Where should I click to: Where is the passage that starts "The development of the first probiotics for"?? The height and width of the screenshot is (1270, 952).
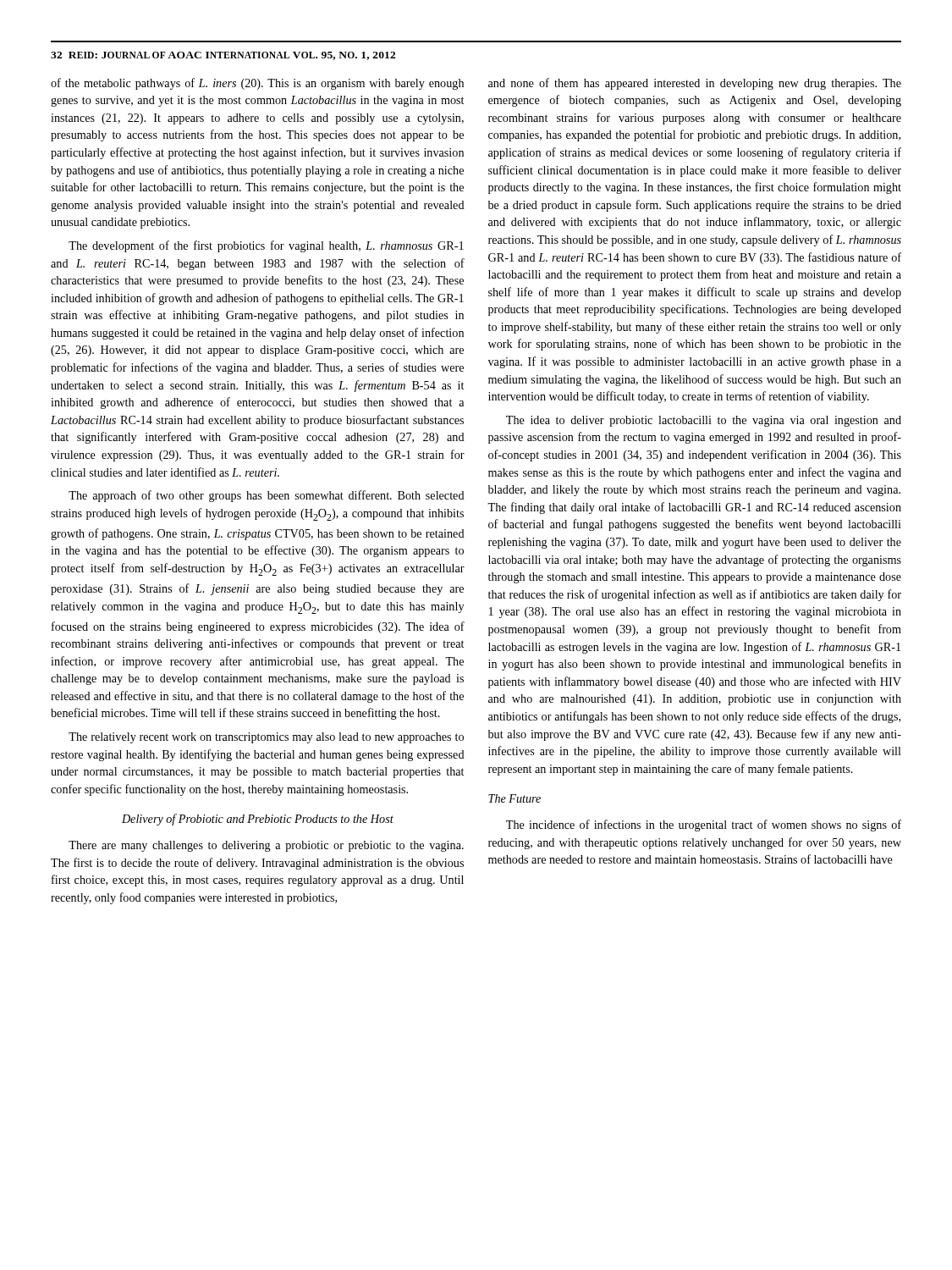coord(257,359)
